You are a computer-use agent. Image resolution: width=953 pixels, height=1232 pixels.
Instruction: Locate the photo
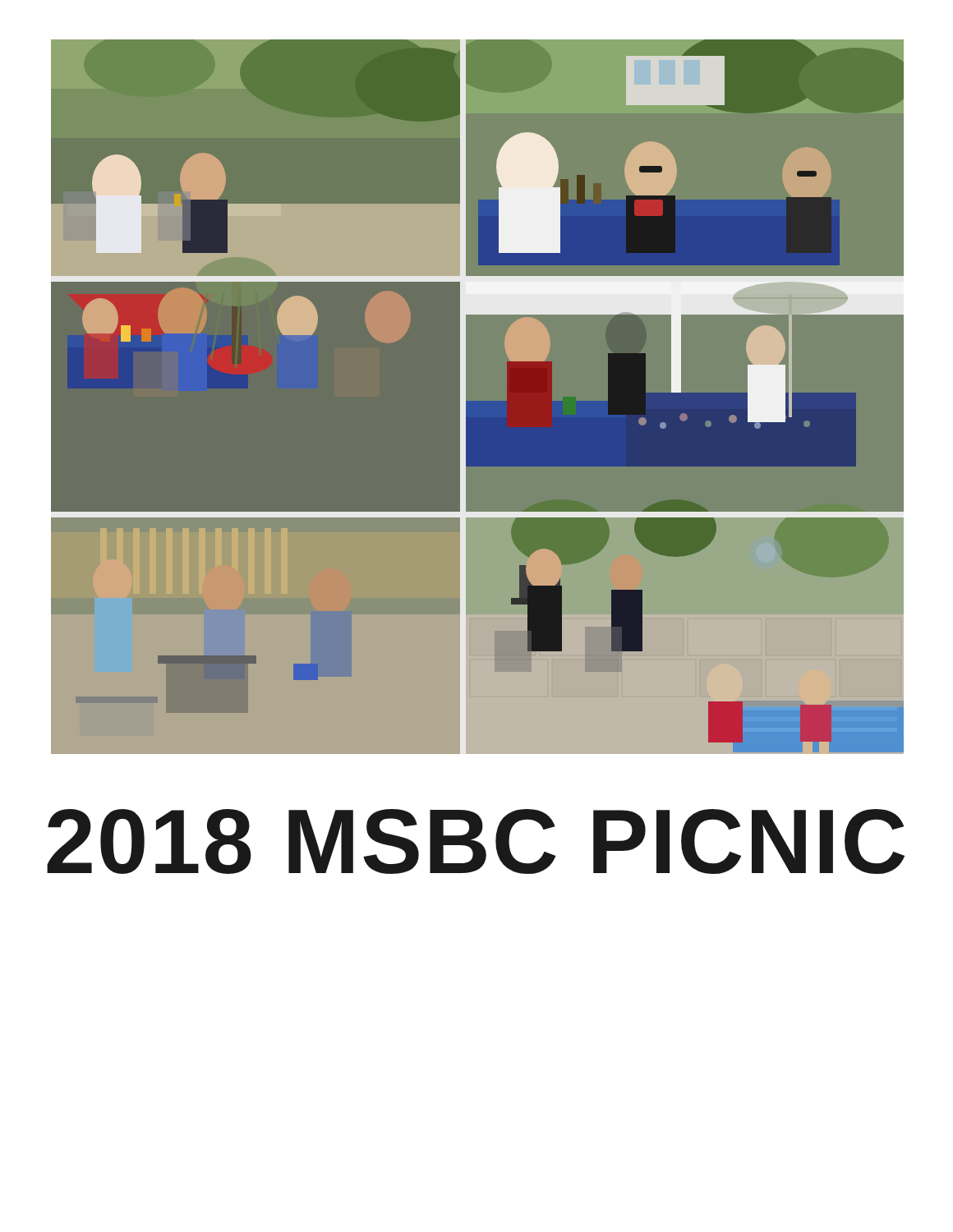[x=477, y=397]
